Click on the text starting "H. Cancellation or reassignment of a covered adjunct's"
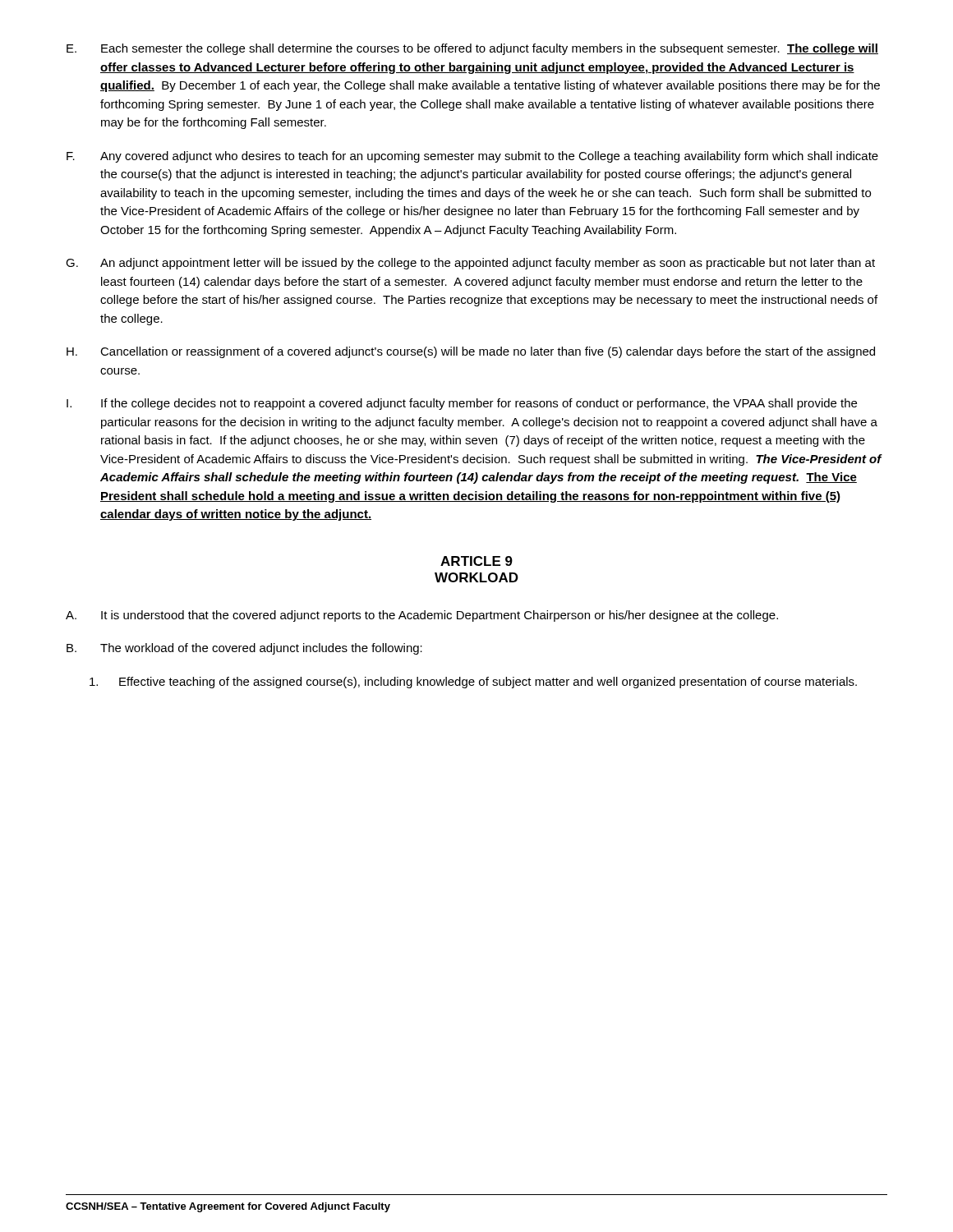Image resolution: width=953 pixels, height=1232 pixels. pos(476,361)
